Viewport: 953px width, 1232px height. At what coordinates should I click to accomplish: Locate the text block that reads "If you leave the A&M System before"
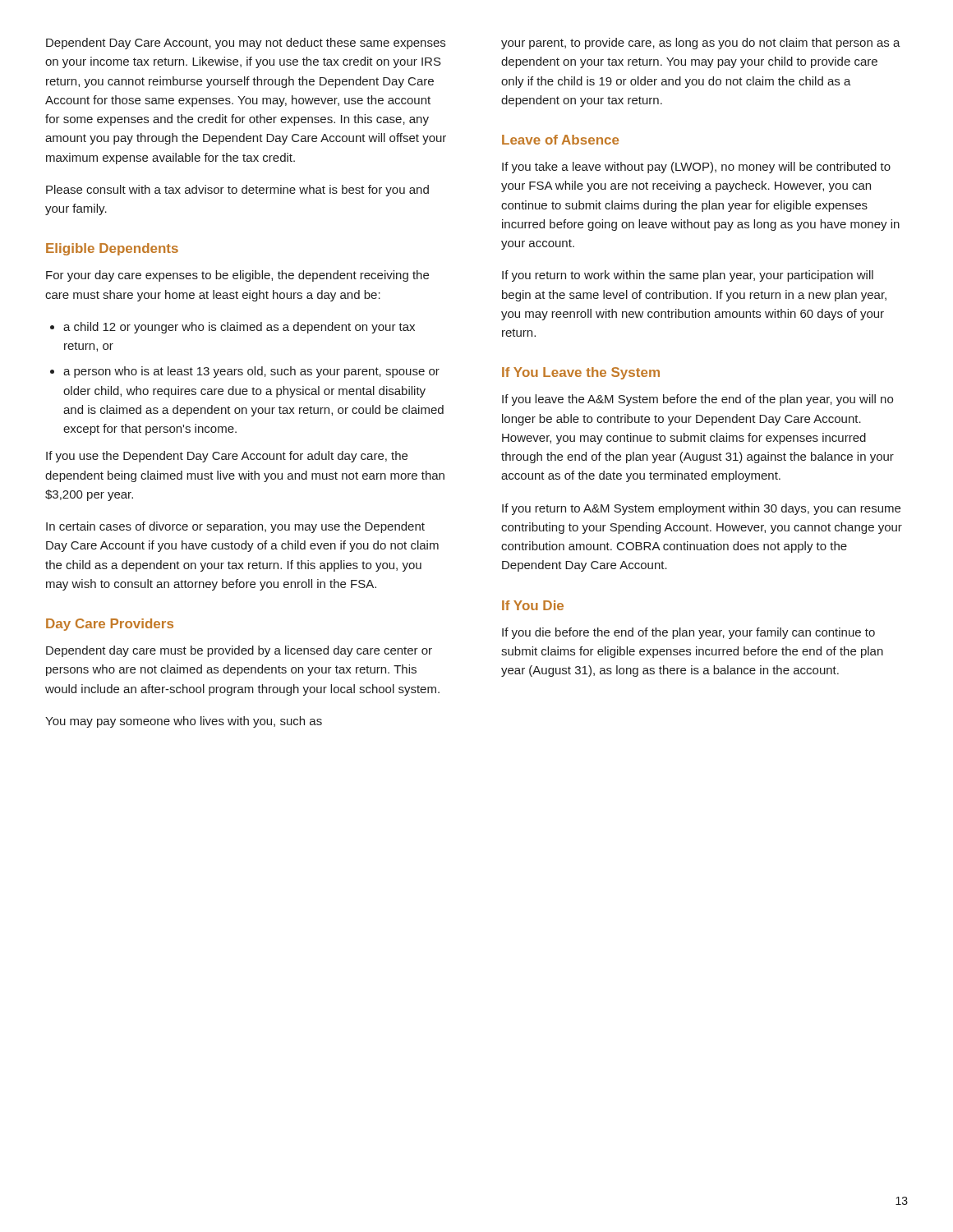pos(697,437)
